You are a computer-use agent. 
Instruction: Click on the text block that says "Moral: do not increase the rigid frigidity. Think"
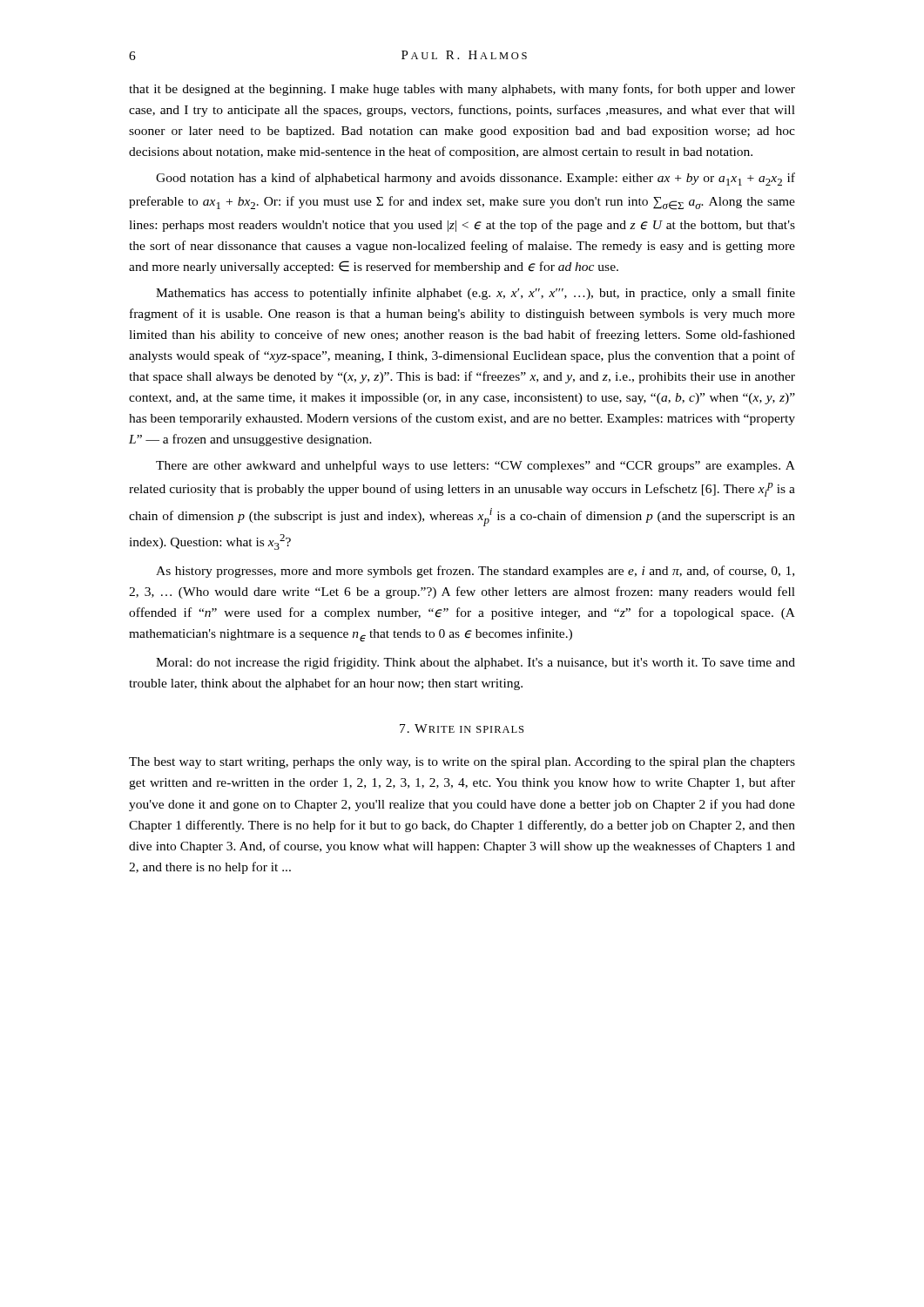pyautogui.click(x=462, y=673)
